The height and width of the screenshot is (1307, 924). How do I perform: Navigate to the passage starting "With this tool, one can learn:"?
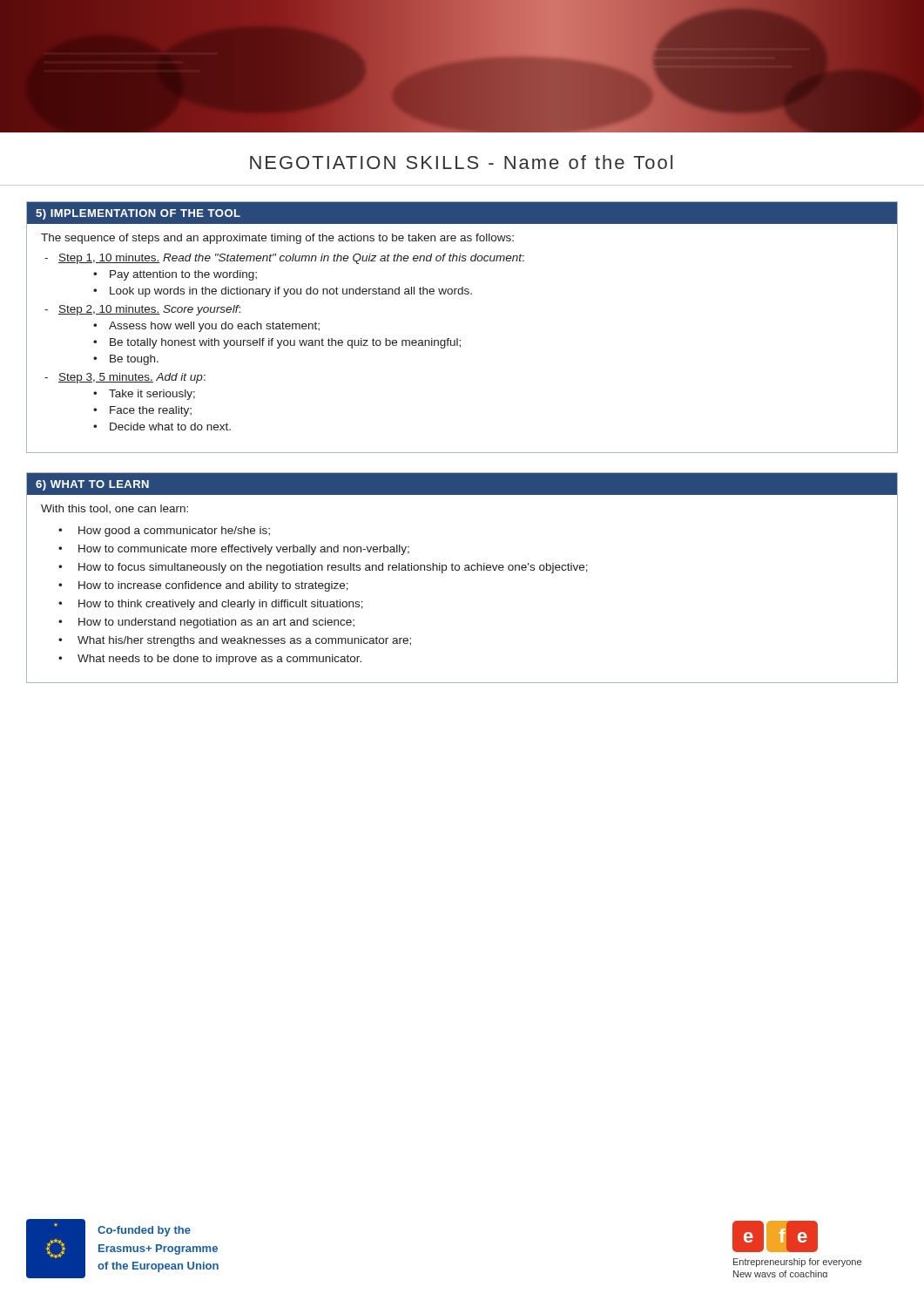click(x=115, y=508)
